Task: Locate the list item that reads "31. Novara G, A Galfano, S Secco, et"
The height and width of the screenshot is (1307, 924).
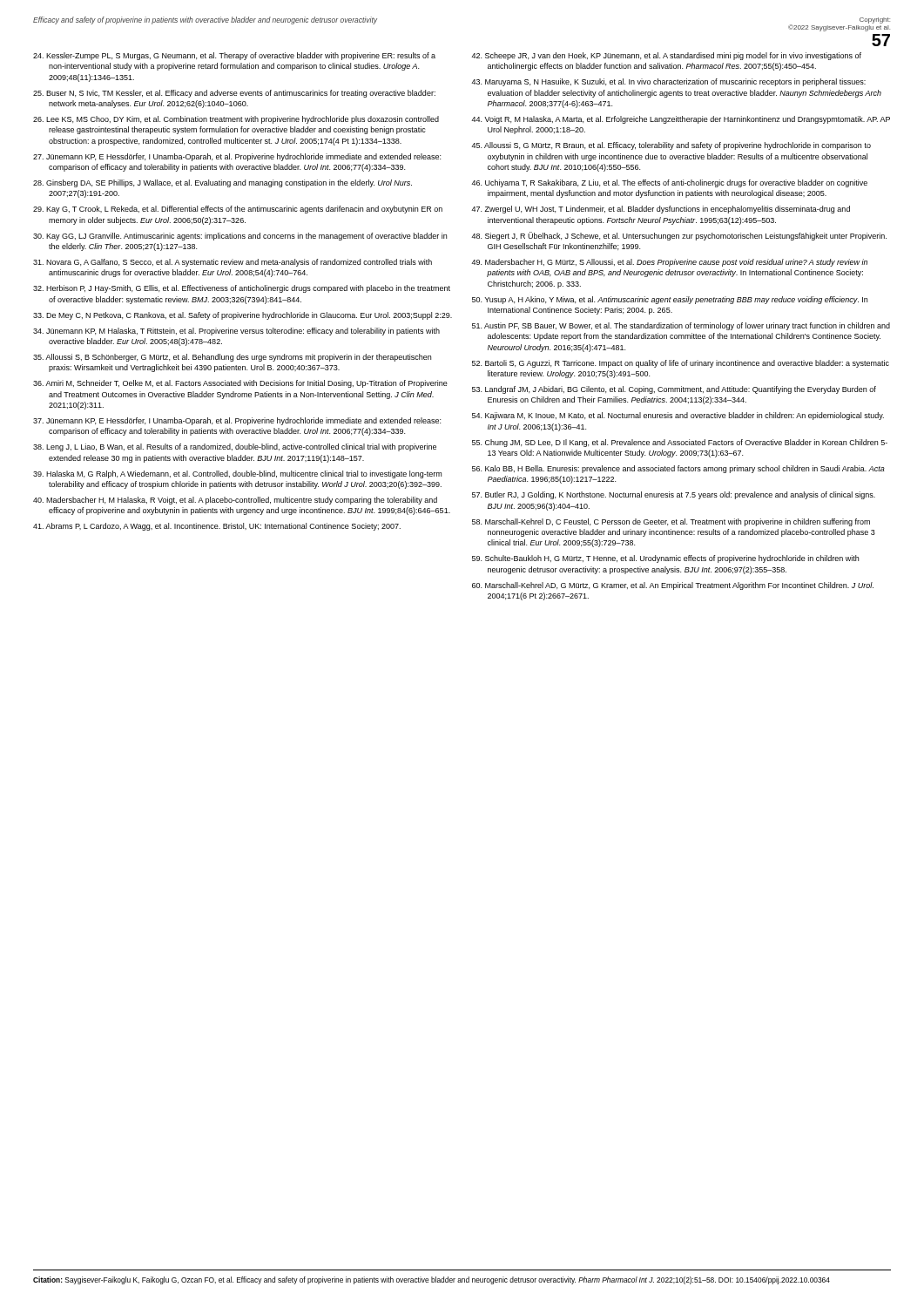Action: [233, 268]
